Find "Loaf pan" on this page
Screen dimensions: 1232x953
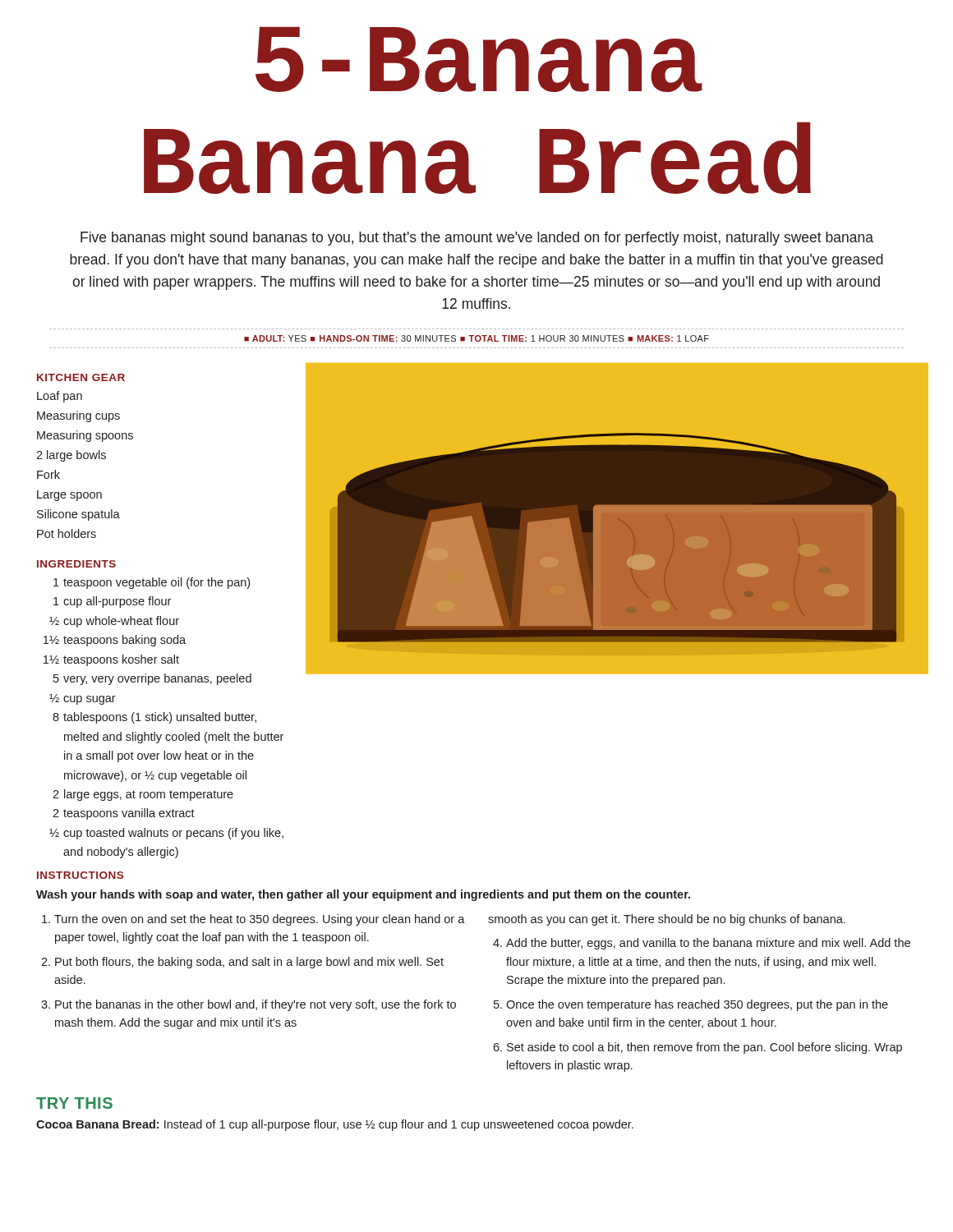tap(59, 396)
